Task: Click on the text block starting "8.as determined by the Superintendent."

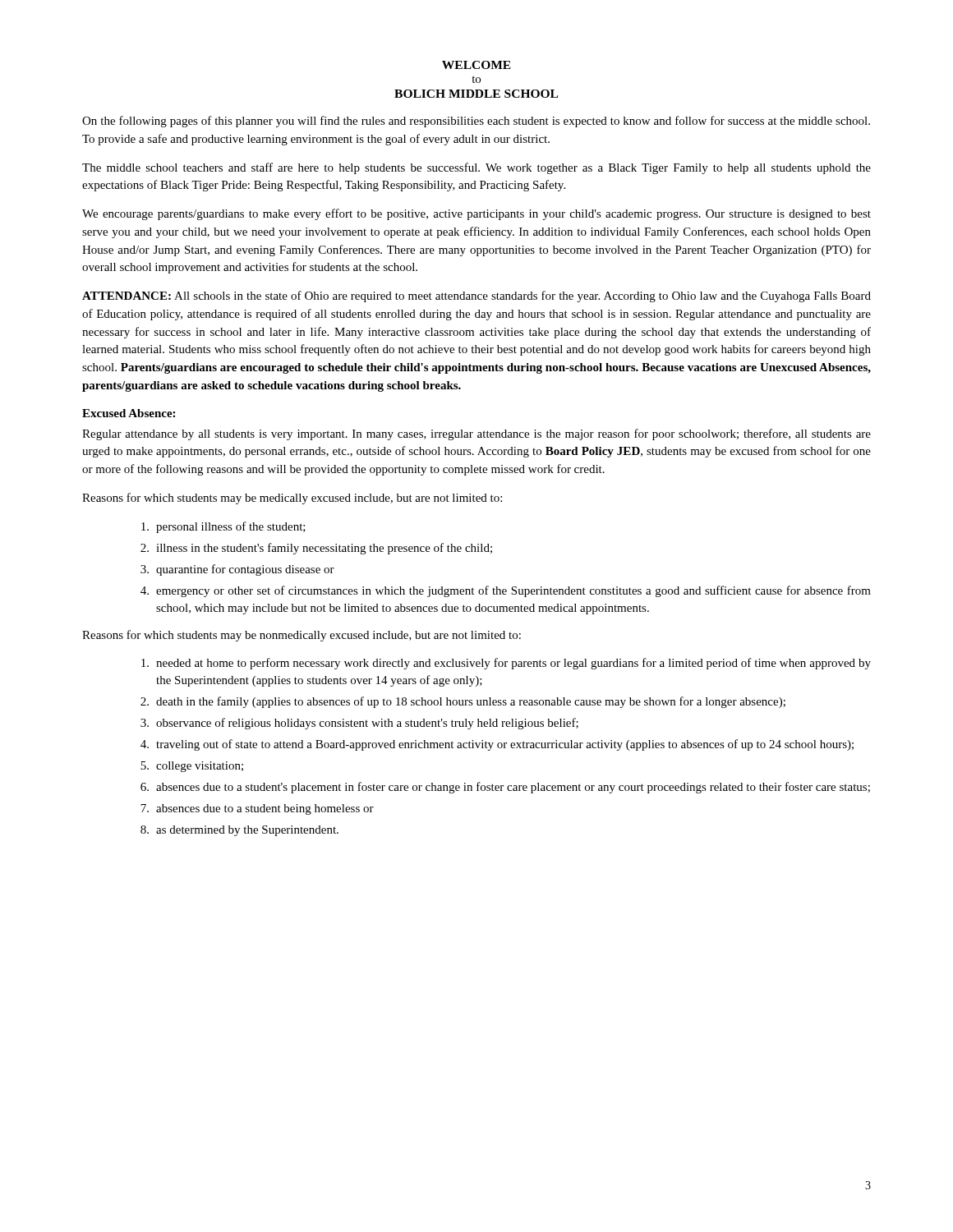Action: (x=239, y=831)
